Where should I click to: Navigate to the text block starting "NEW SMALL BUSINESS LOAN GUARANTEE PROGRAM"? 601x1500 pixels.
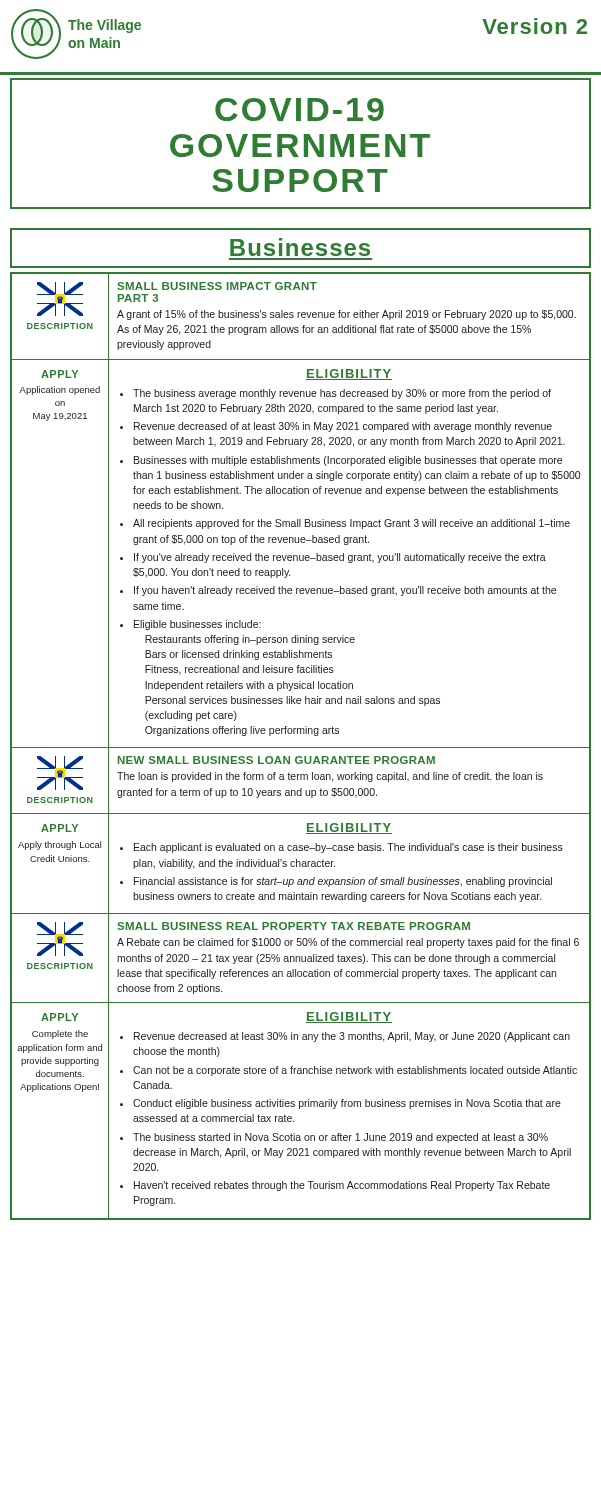pyautogui.click(x=276, y=760)
